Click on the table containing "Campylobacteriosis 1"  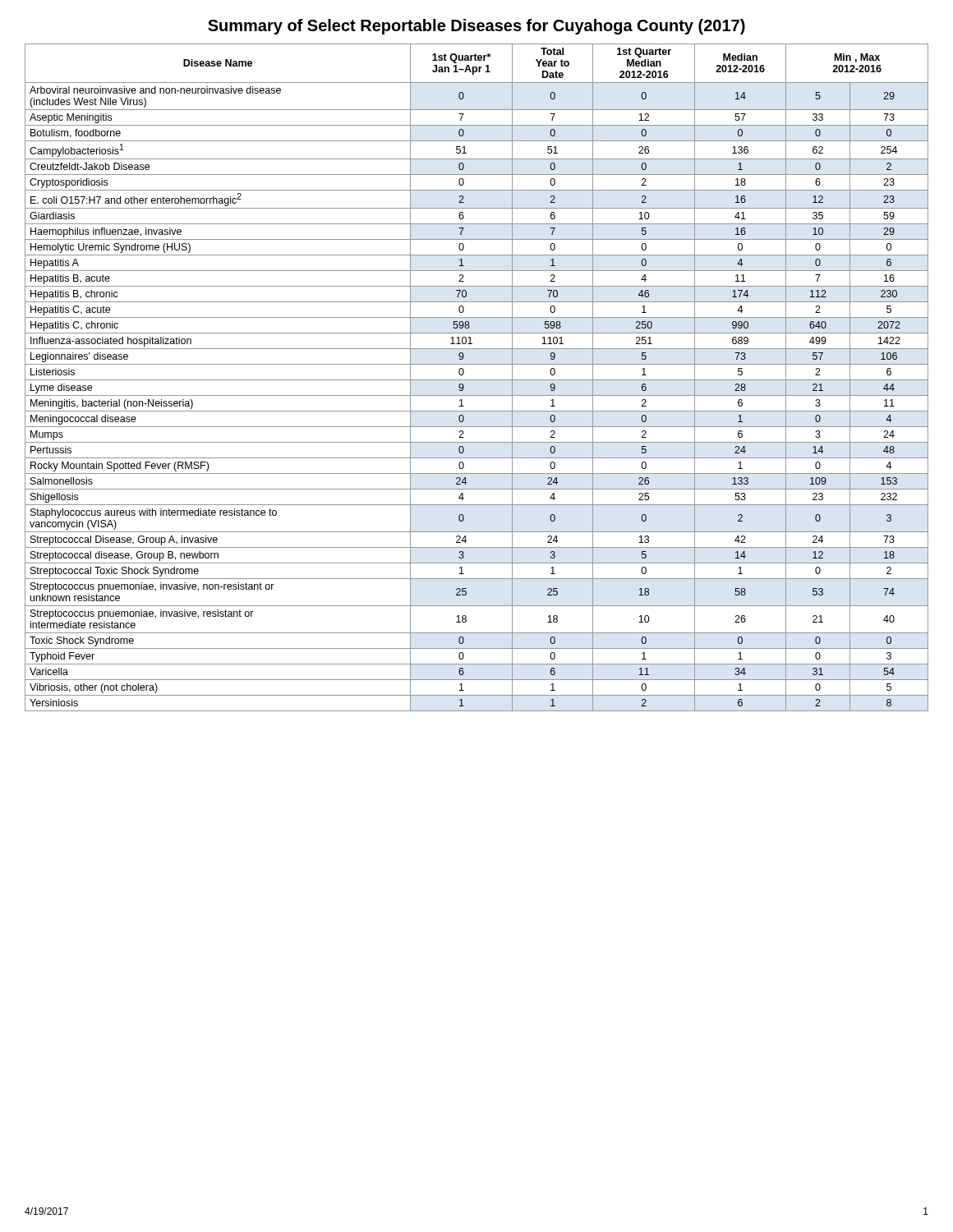point(476,377)
